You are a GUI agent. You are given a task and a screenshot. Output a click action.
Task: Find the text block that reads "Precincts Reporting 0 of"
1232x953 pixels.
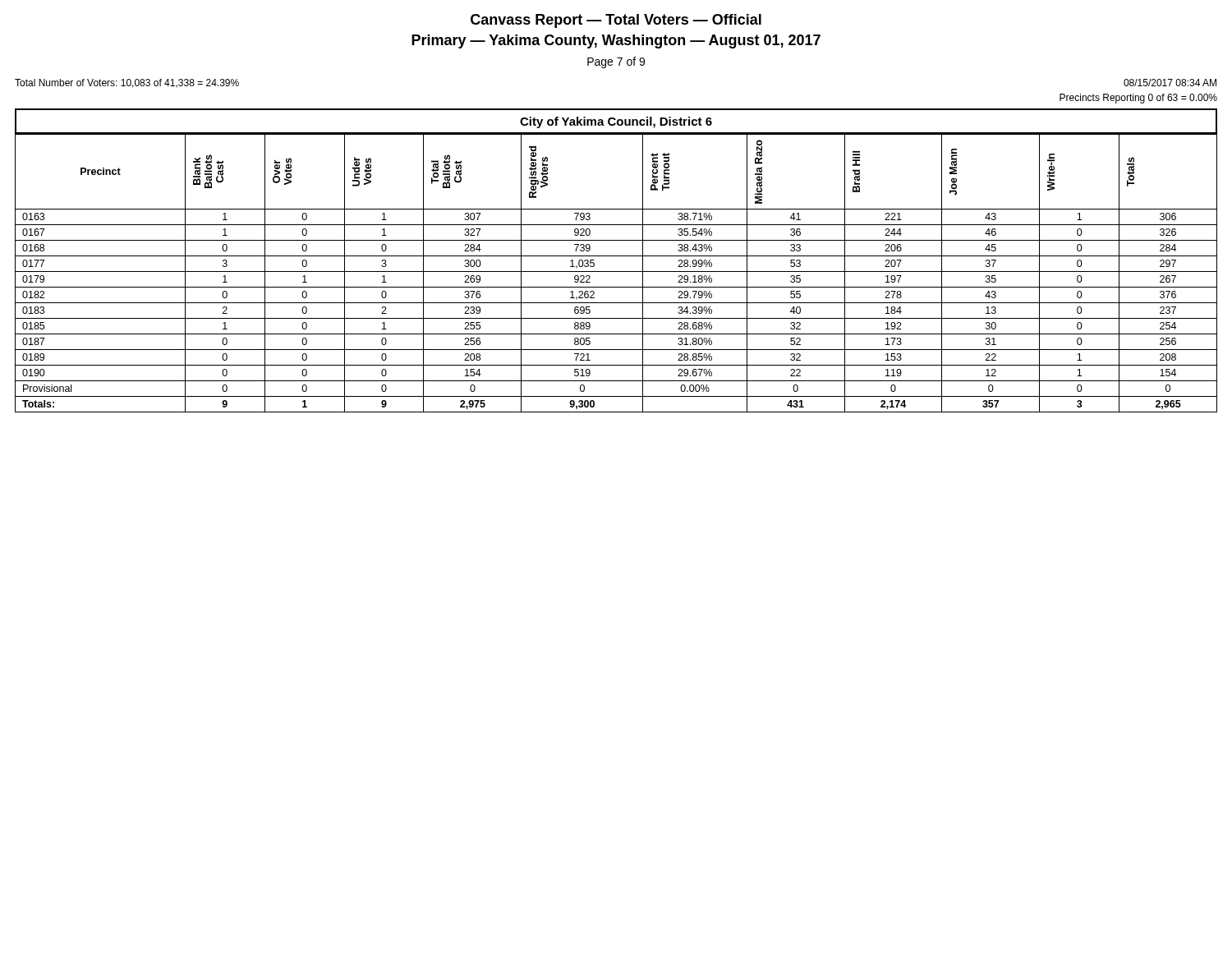(x=1138, y=97)
